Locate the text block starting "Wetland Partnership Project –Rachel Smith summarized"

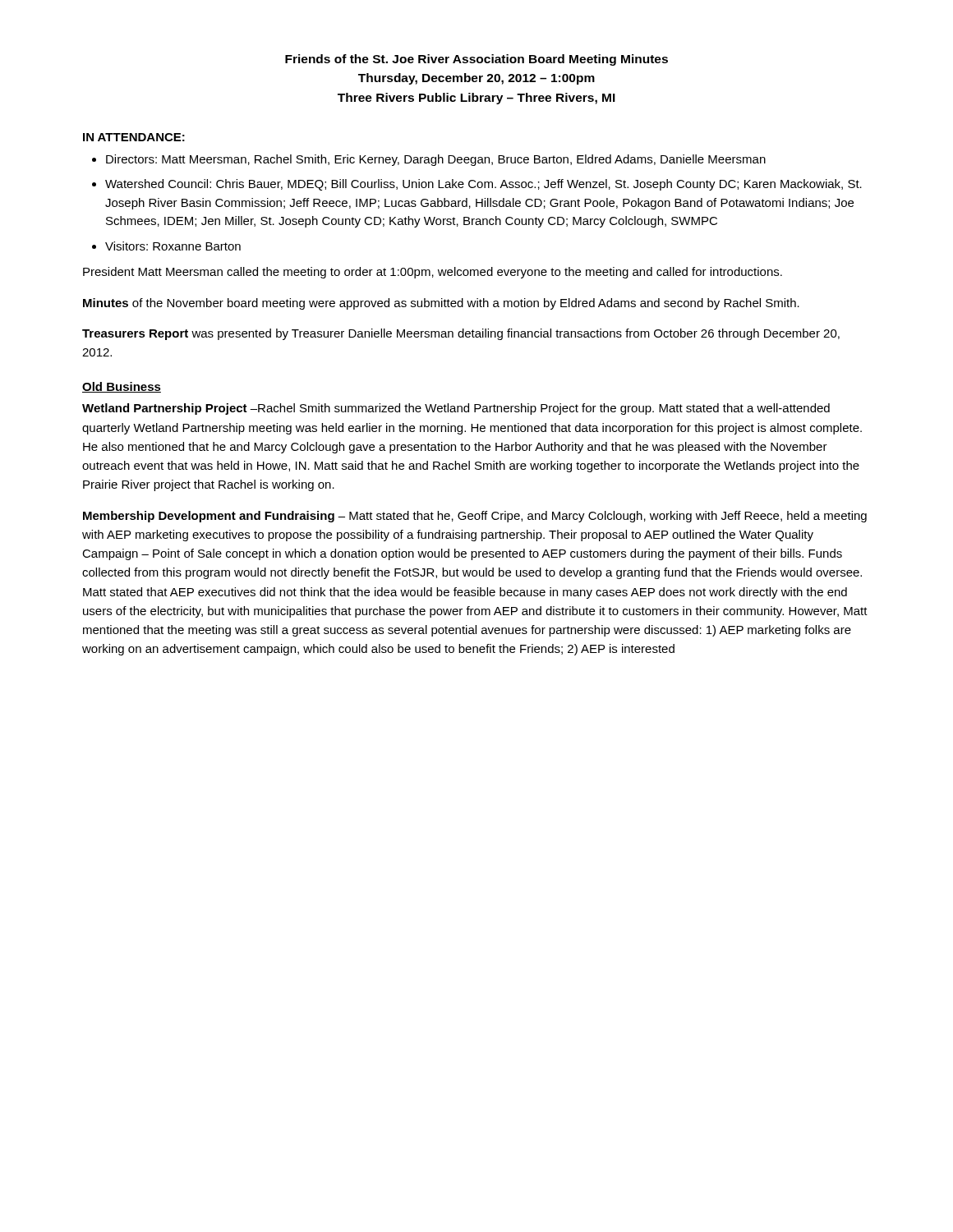pyautogui.click(x=472, y=446)
